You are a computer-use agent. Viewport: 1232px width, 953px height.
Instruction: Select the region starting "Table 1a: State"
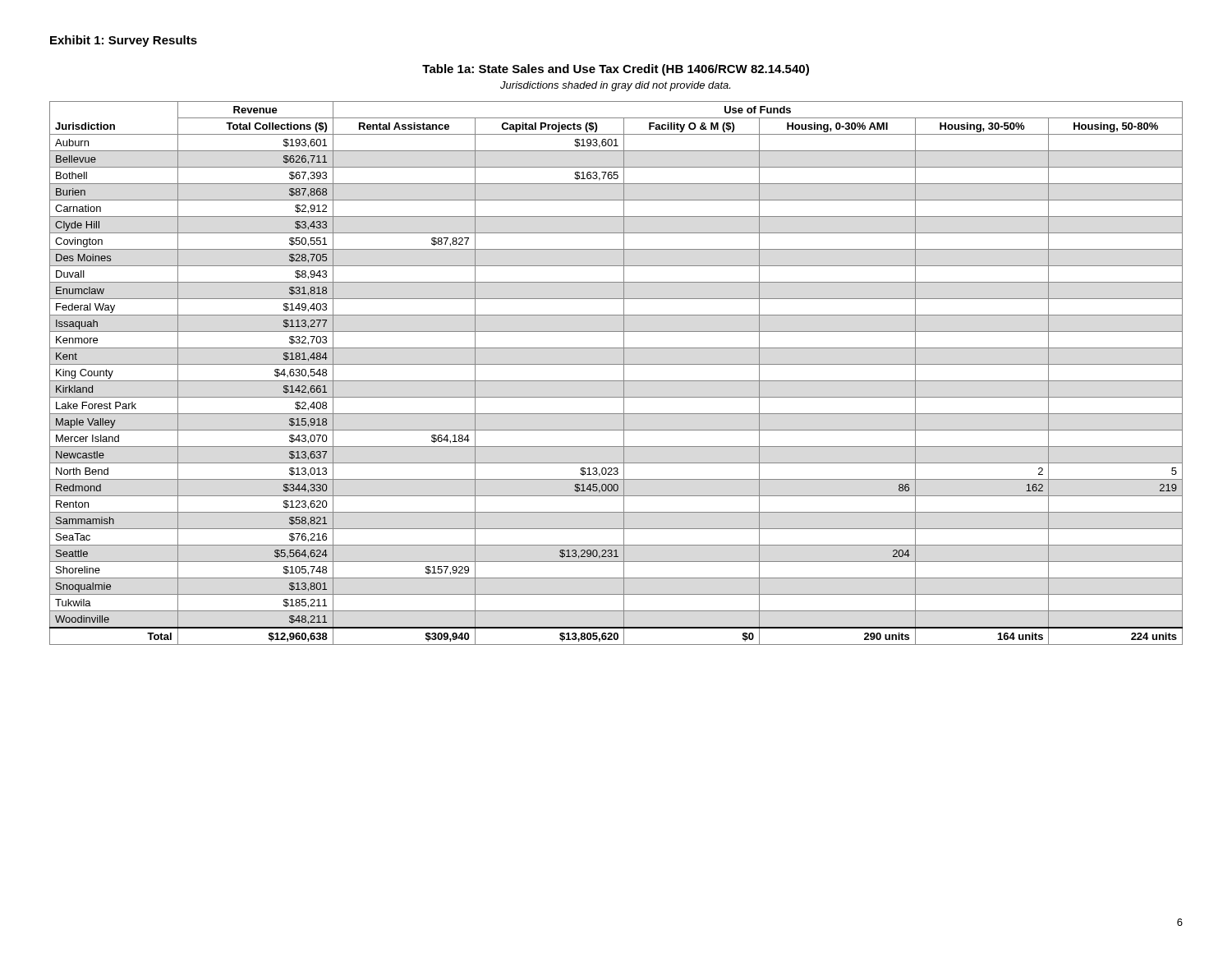[x=616, y=69]
